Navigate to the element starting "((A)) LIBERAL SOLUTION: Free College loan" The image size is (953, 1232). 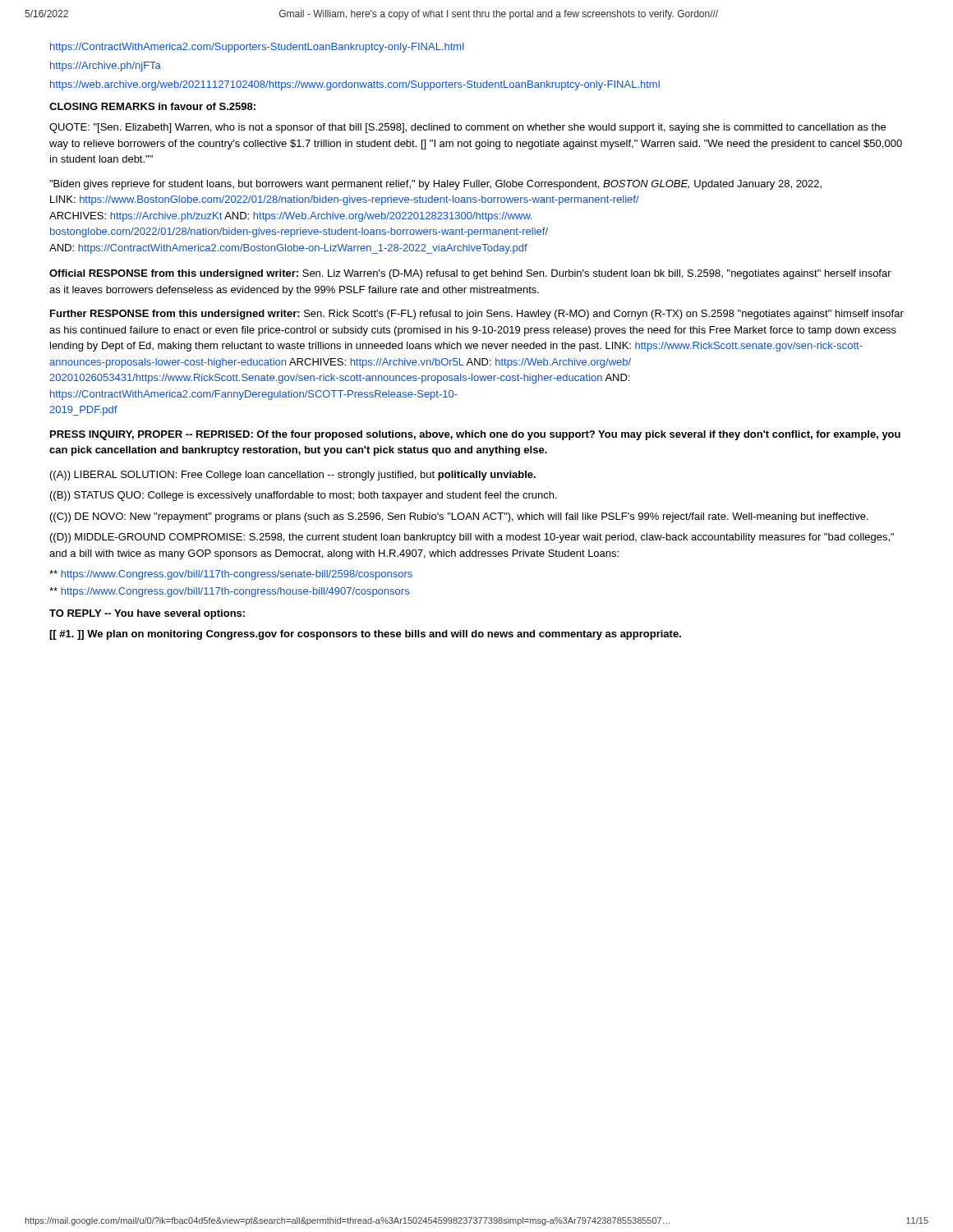[293, 474]
